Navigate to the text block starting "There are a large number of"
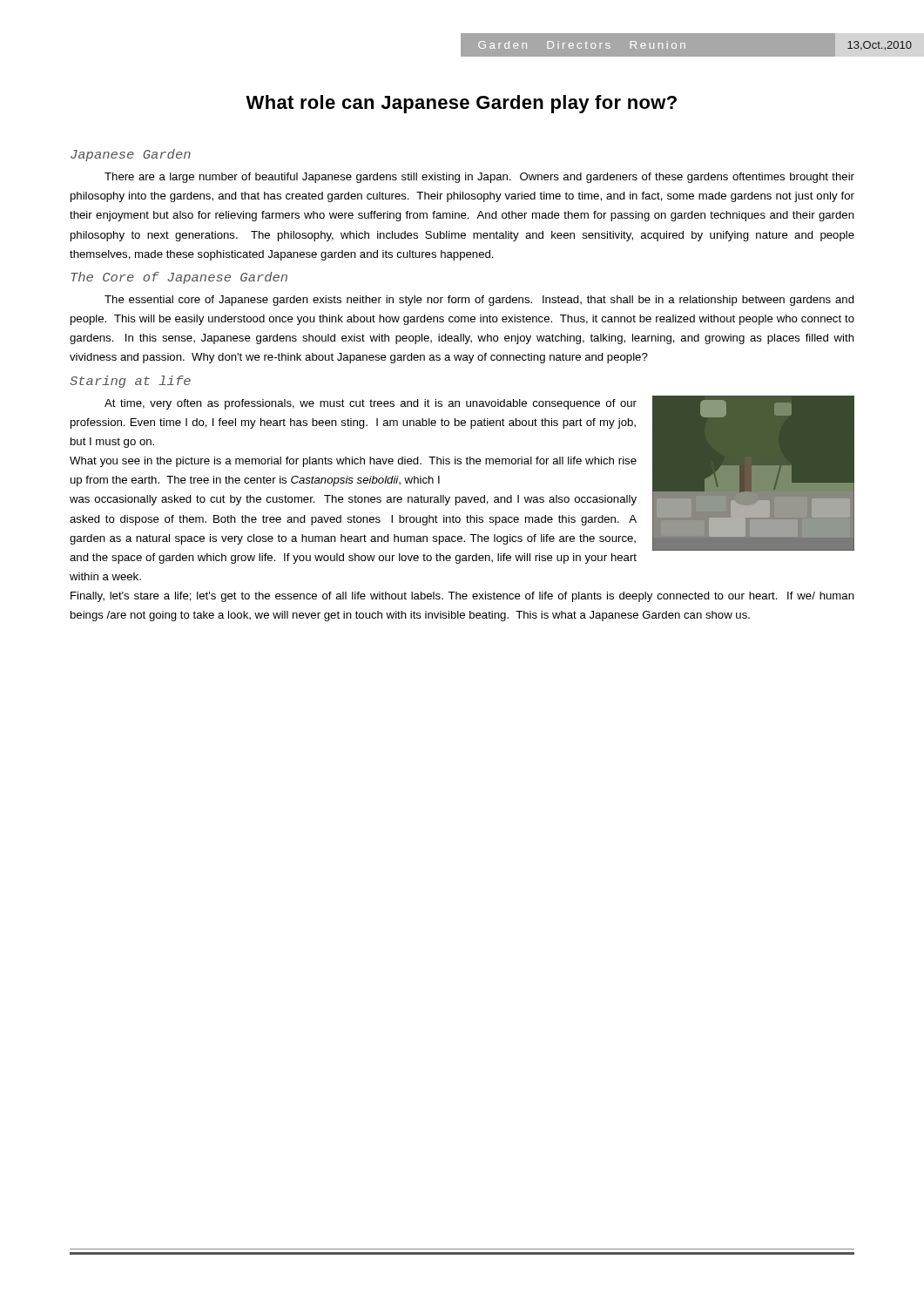Viewport: 924px width, 1307px height. click(x=462, y=216)
